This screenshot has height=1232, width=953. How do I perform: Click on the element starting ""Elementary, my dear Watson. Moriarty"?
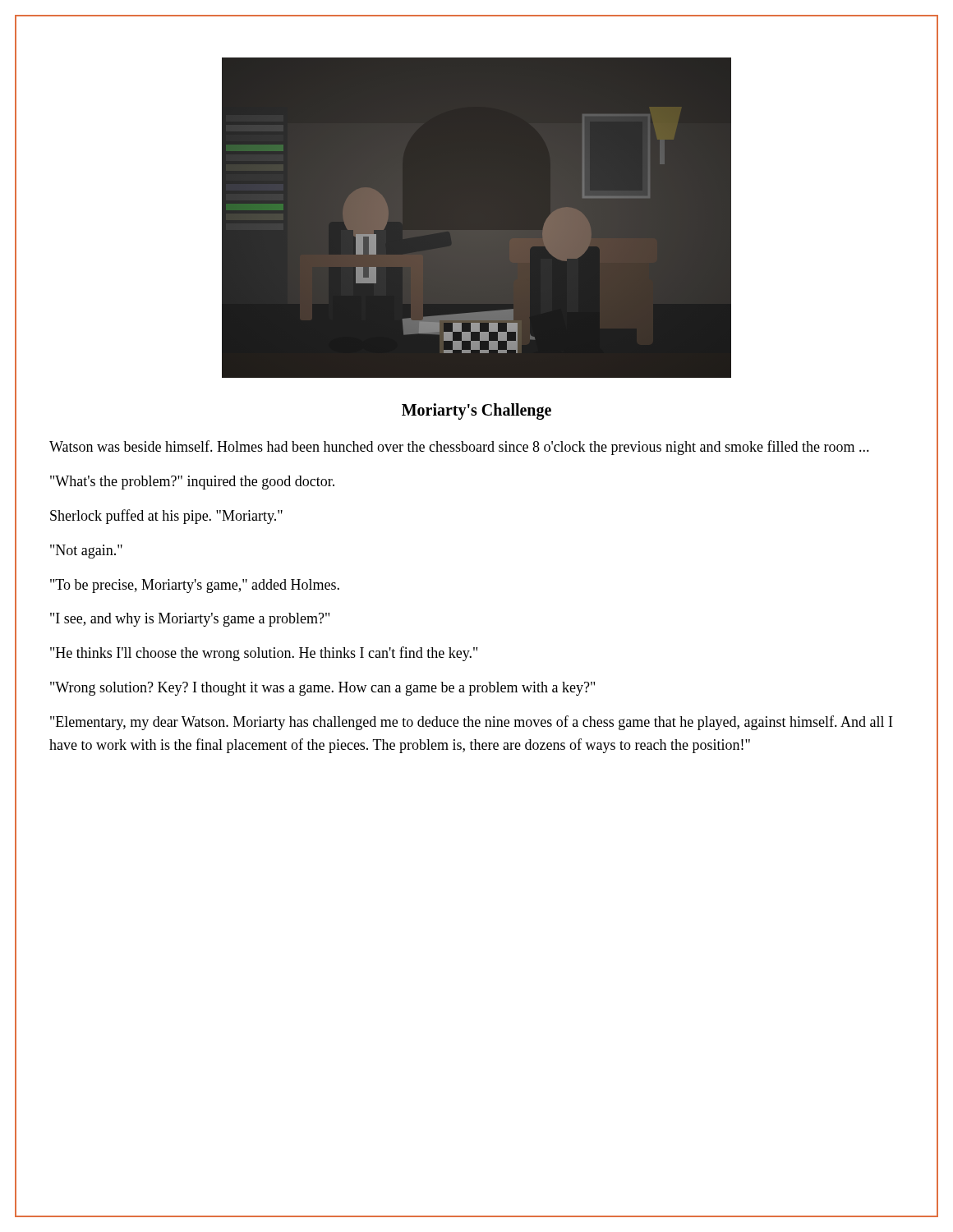[x=471, y=733]
